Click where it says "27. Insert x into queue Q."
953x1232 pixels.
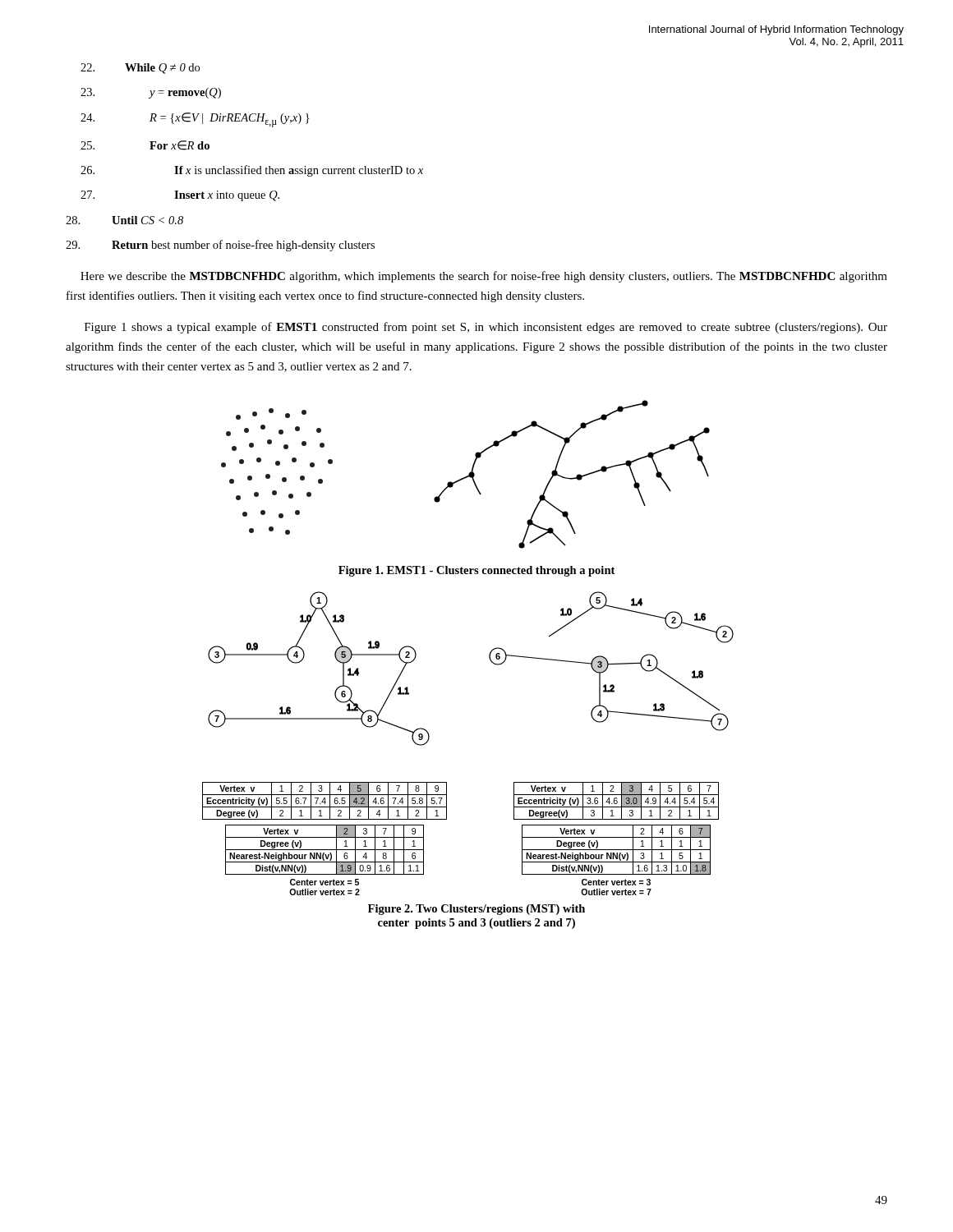[180, 196]
